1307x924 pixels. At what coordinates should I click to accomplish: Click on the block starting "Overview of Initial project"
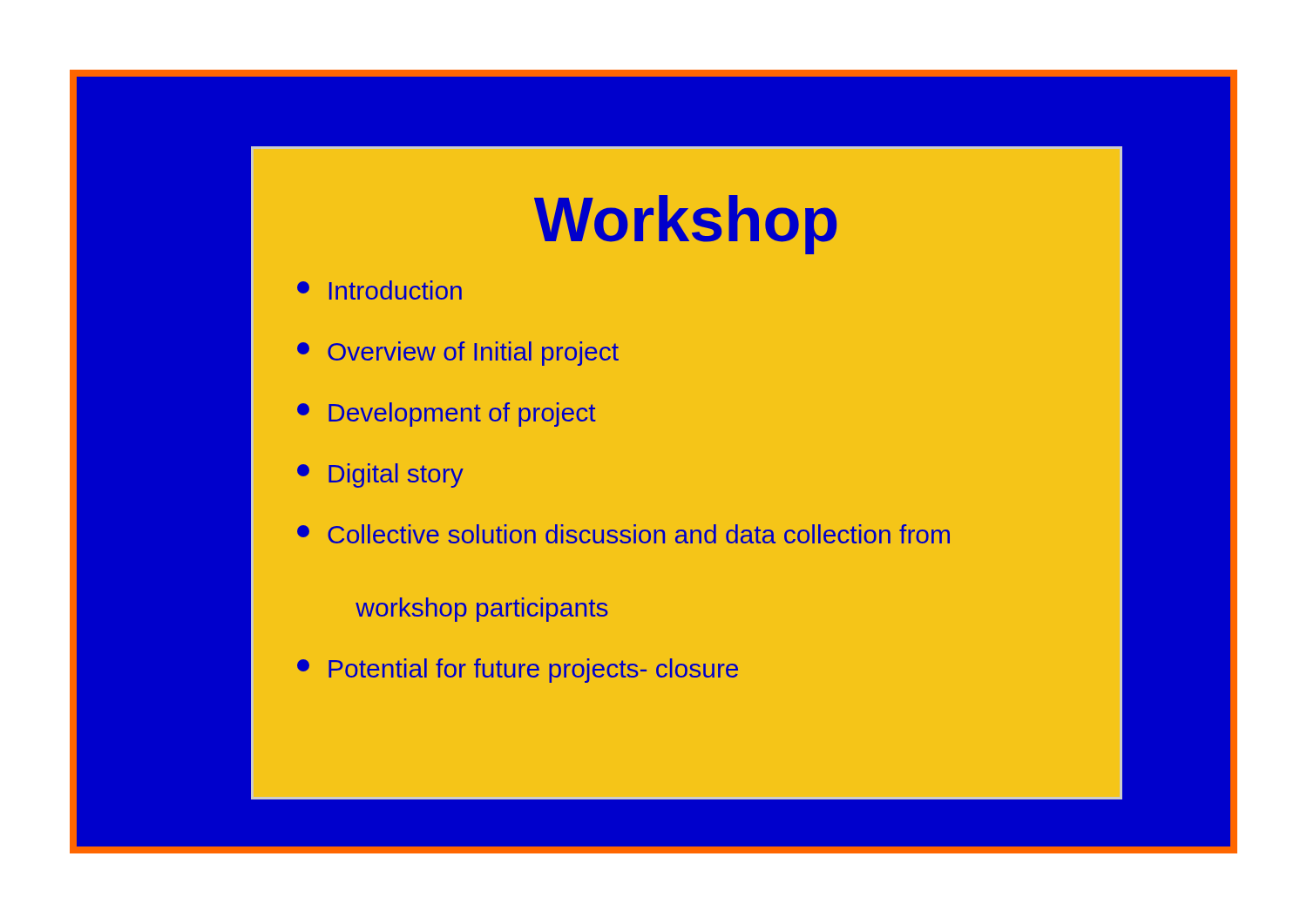[458, 354]
